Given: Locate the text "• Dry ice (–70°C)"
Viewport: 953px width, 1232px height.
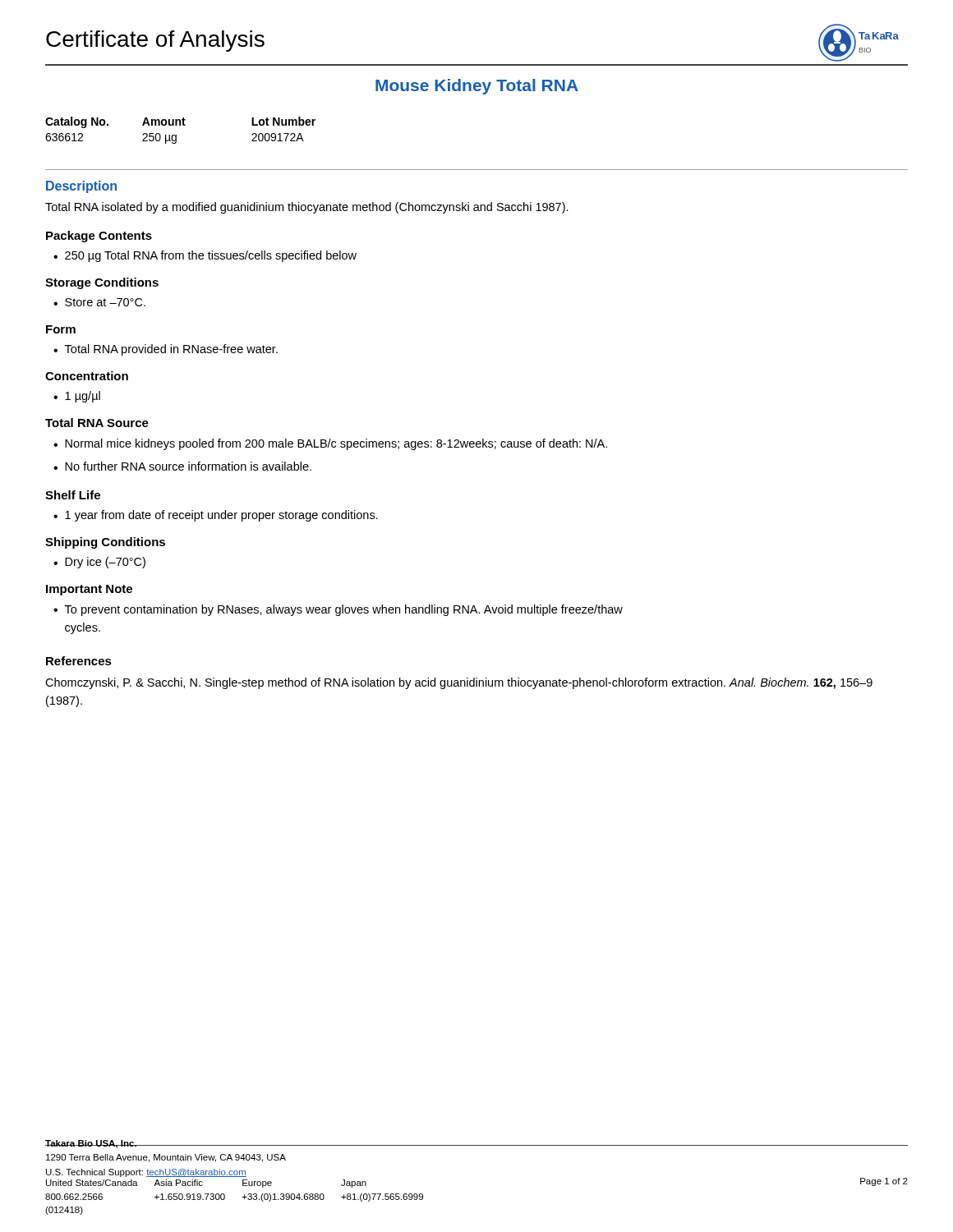Looking at the screenshot, I should pyautogui.click(x=100, y=563).
